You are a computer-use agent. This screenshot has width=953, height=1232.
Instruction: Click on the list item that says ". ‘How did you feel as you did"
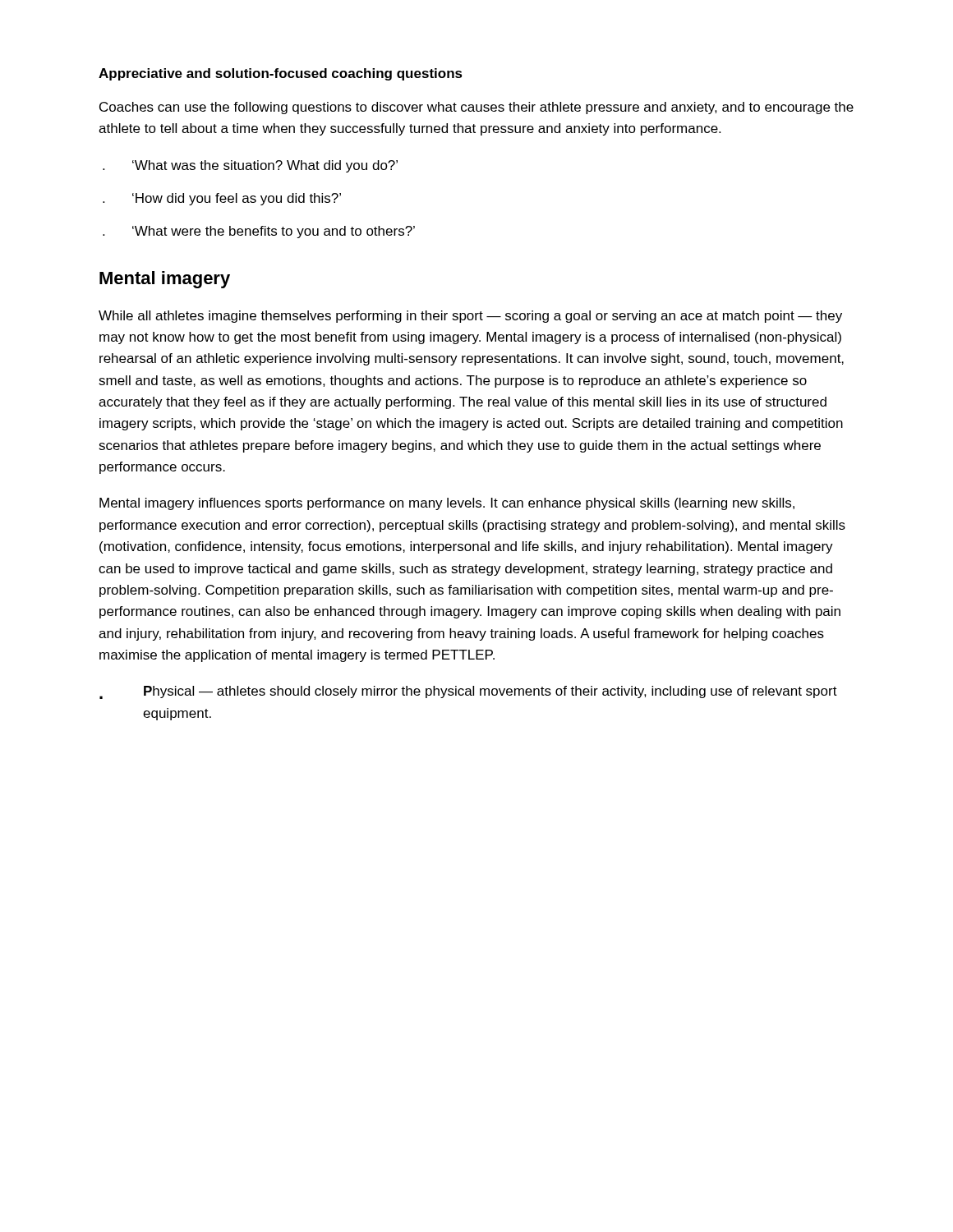tap(222, 199)
